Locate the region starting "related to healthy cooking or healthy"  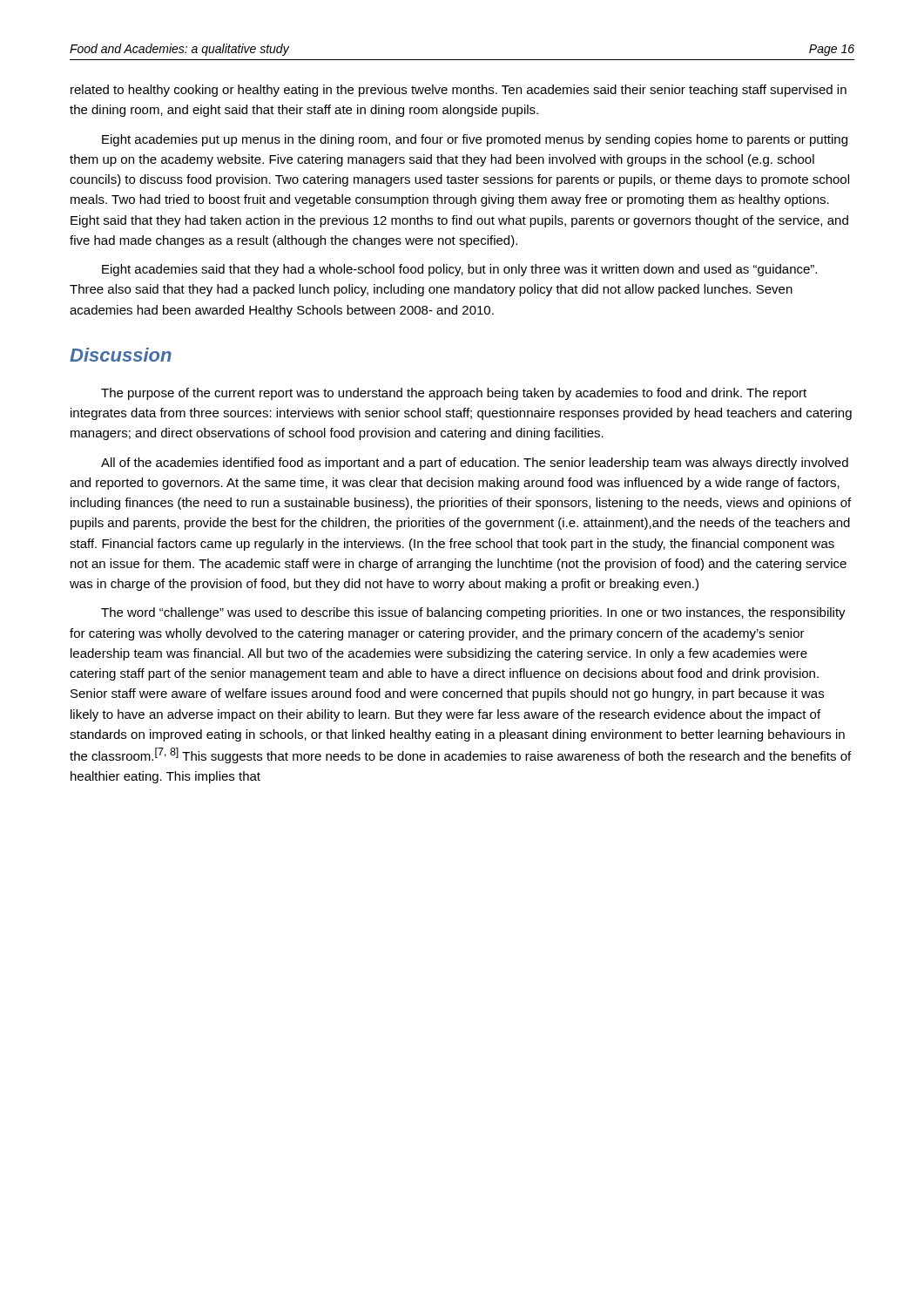click(462, 100)
